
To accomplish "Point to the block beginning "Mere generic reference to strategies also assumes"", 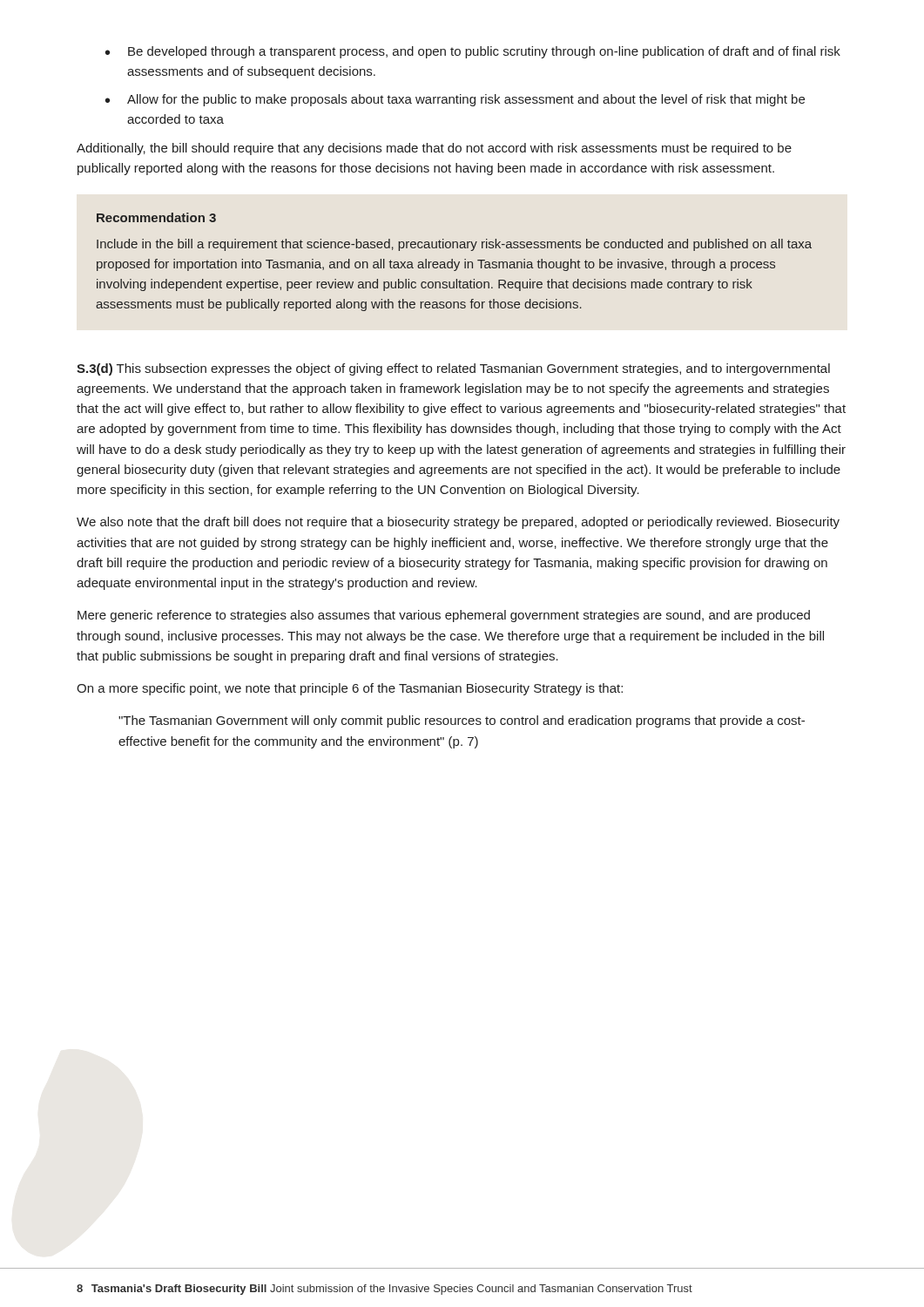I will [451, 635].
